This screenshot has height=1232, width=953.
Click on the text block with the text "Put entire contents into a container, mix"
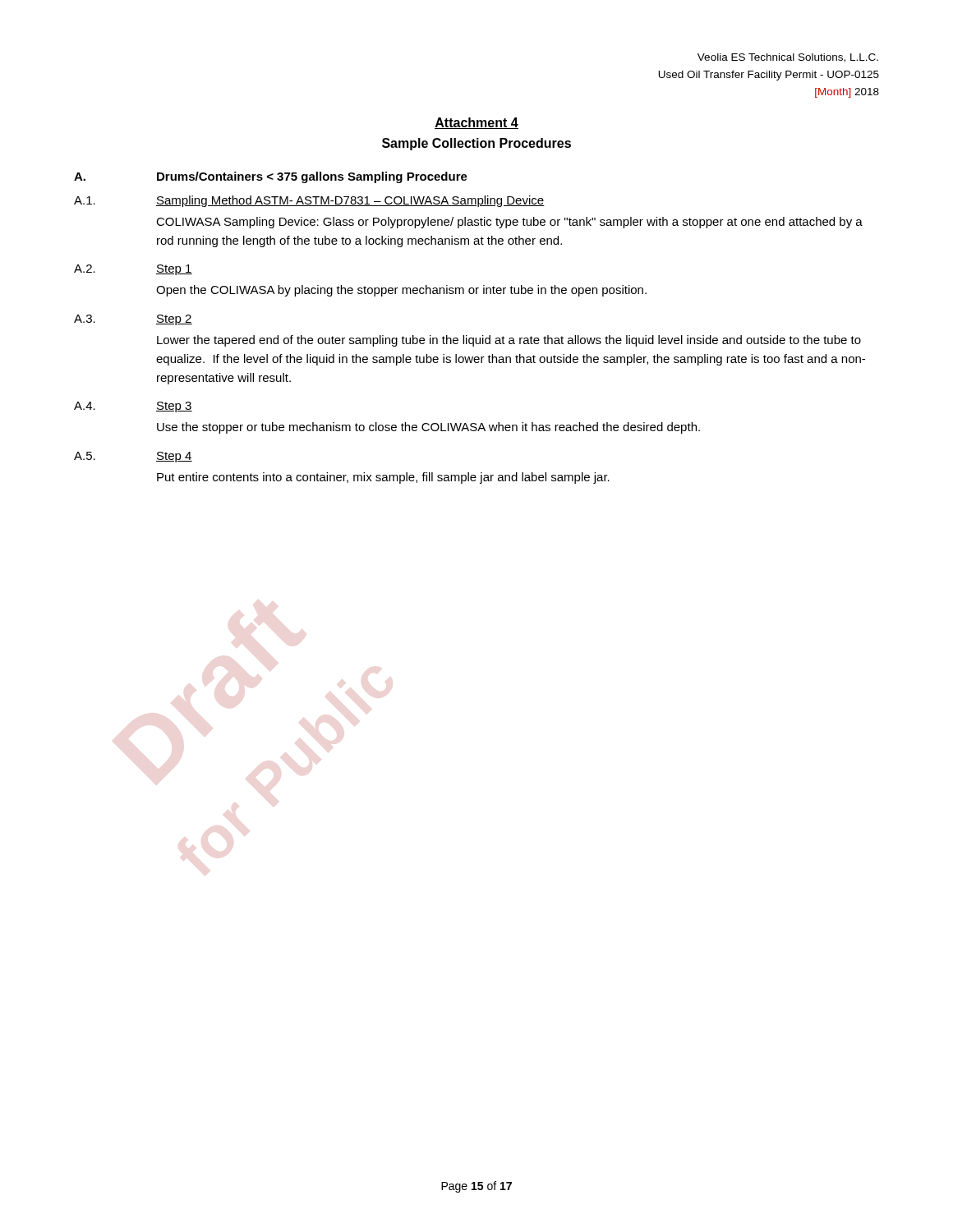pyautogui.click(x=383, y=476)
